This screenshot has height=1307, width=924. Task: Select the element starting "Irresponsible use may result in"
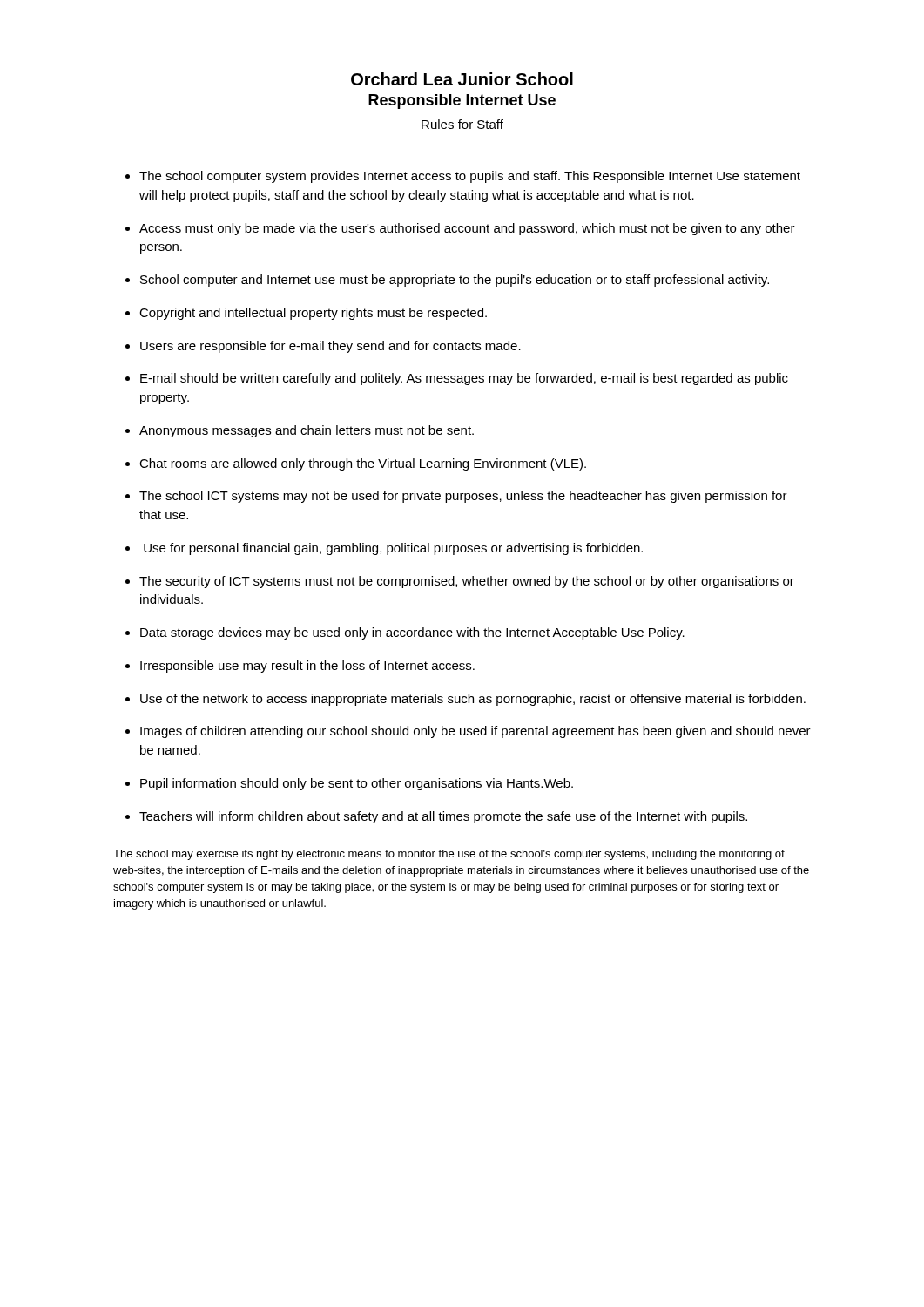coord(475,665)
